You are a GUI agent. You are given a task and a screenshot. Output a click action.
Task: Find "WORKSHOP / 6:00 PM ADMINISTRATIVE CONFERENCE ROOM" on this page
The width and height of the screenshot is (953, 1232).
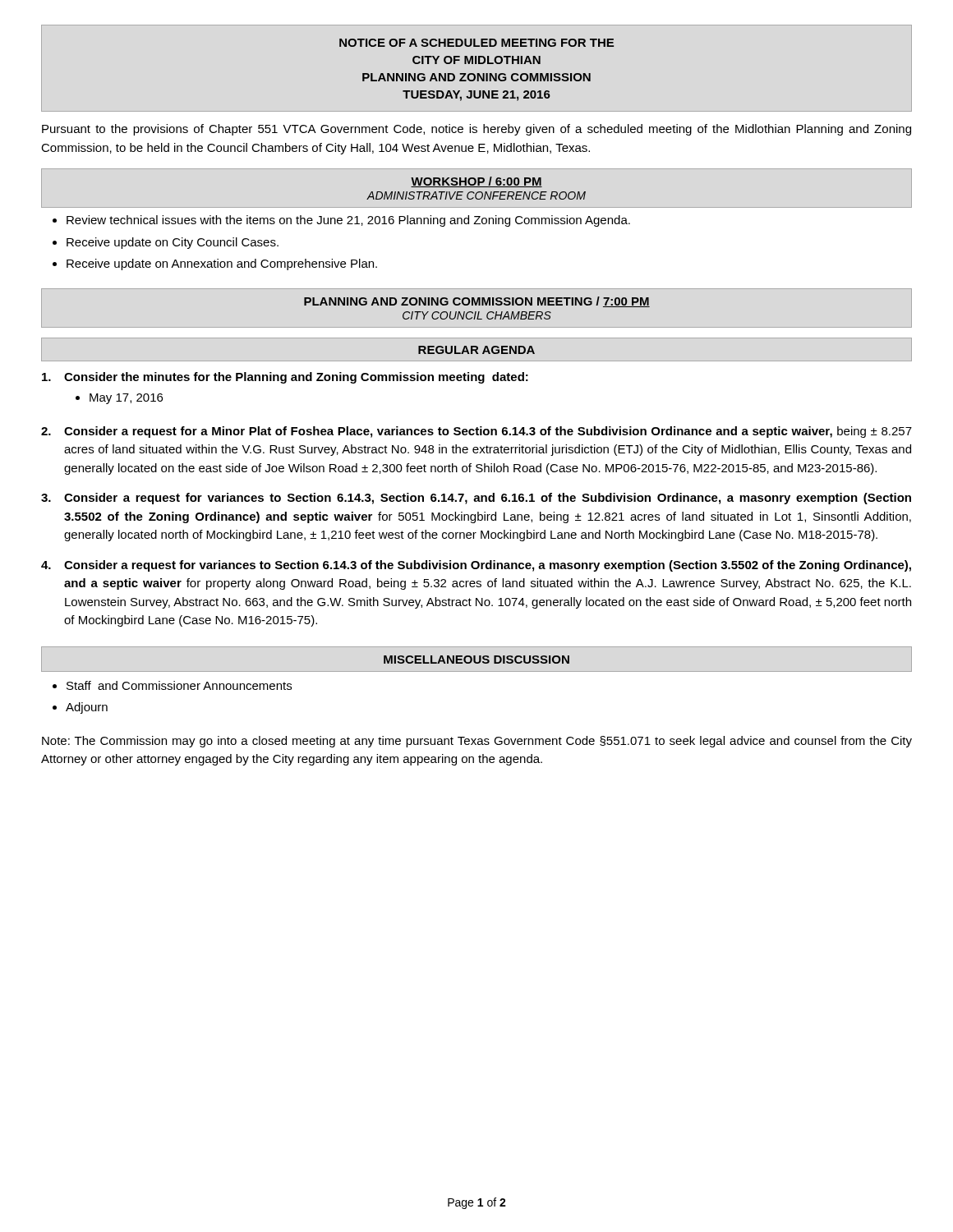tap(476, 188)
